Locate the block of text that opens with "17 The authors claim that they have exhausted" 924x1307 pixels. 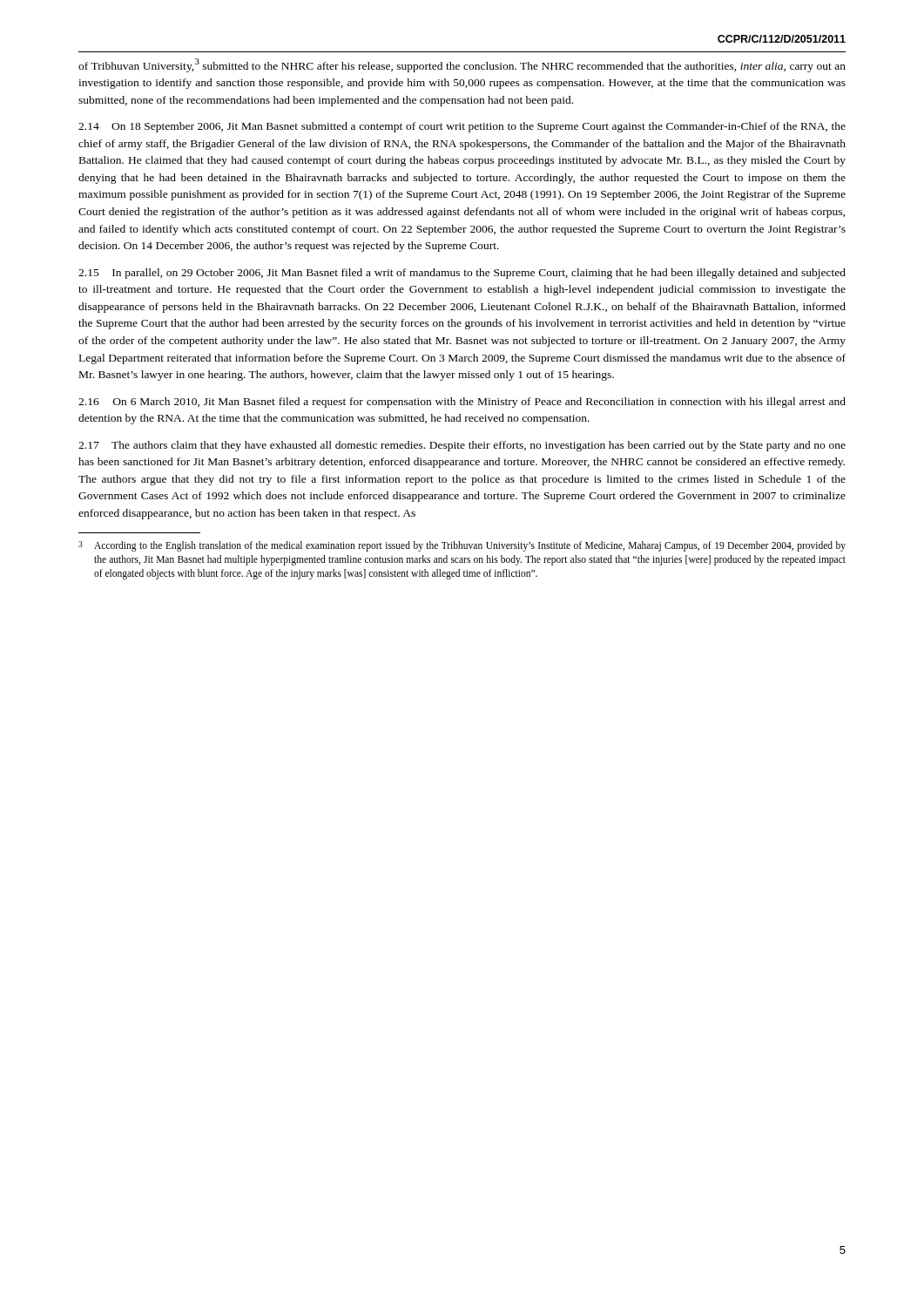click(x=462, y=479)
